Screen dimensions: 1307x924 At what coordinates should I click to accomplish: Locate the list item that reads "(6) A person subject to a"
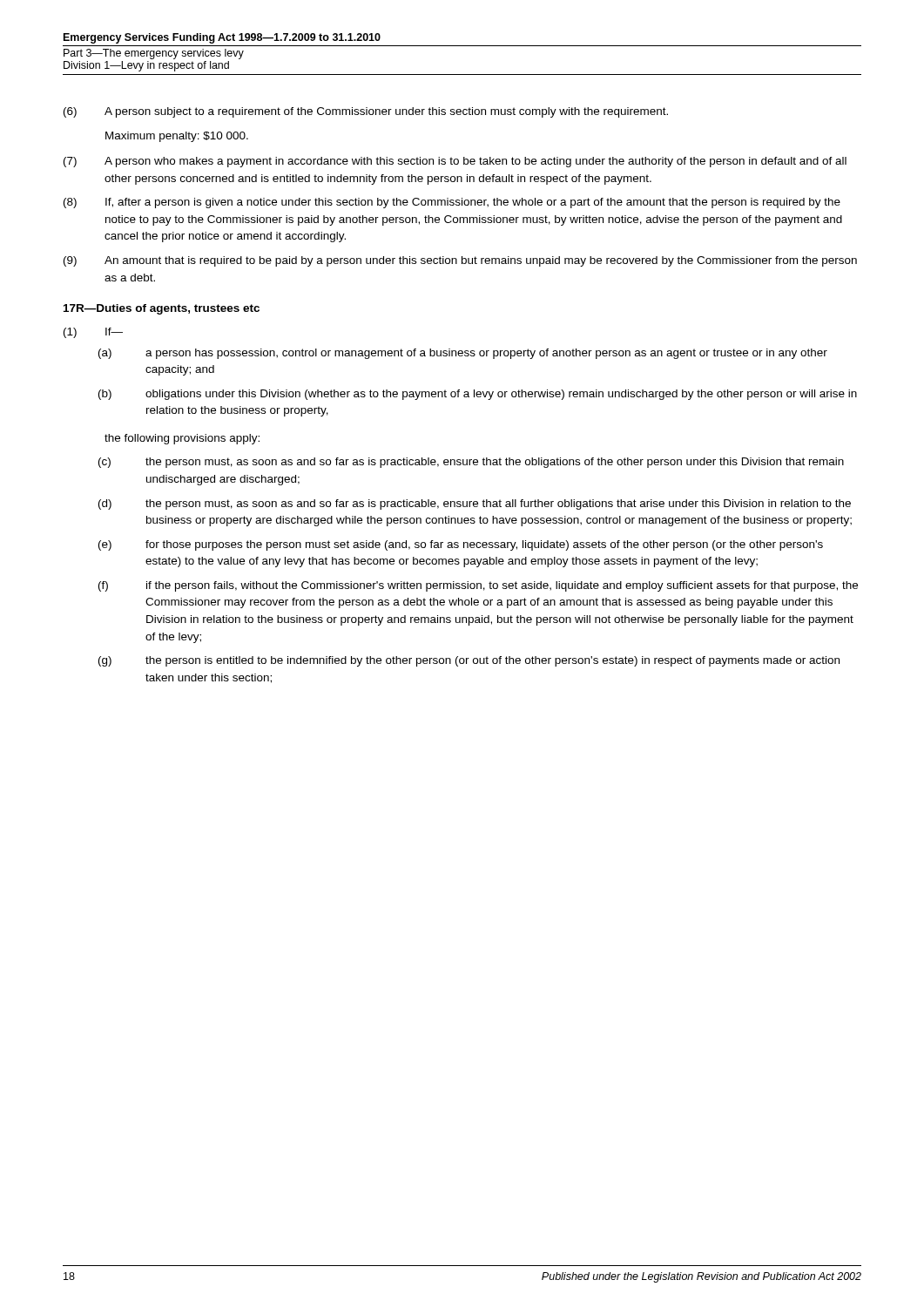pyautogui.click(x=462, y=123)
